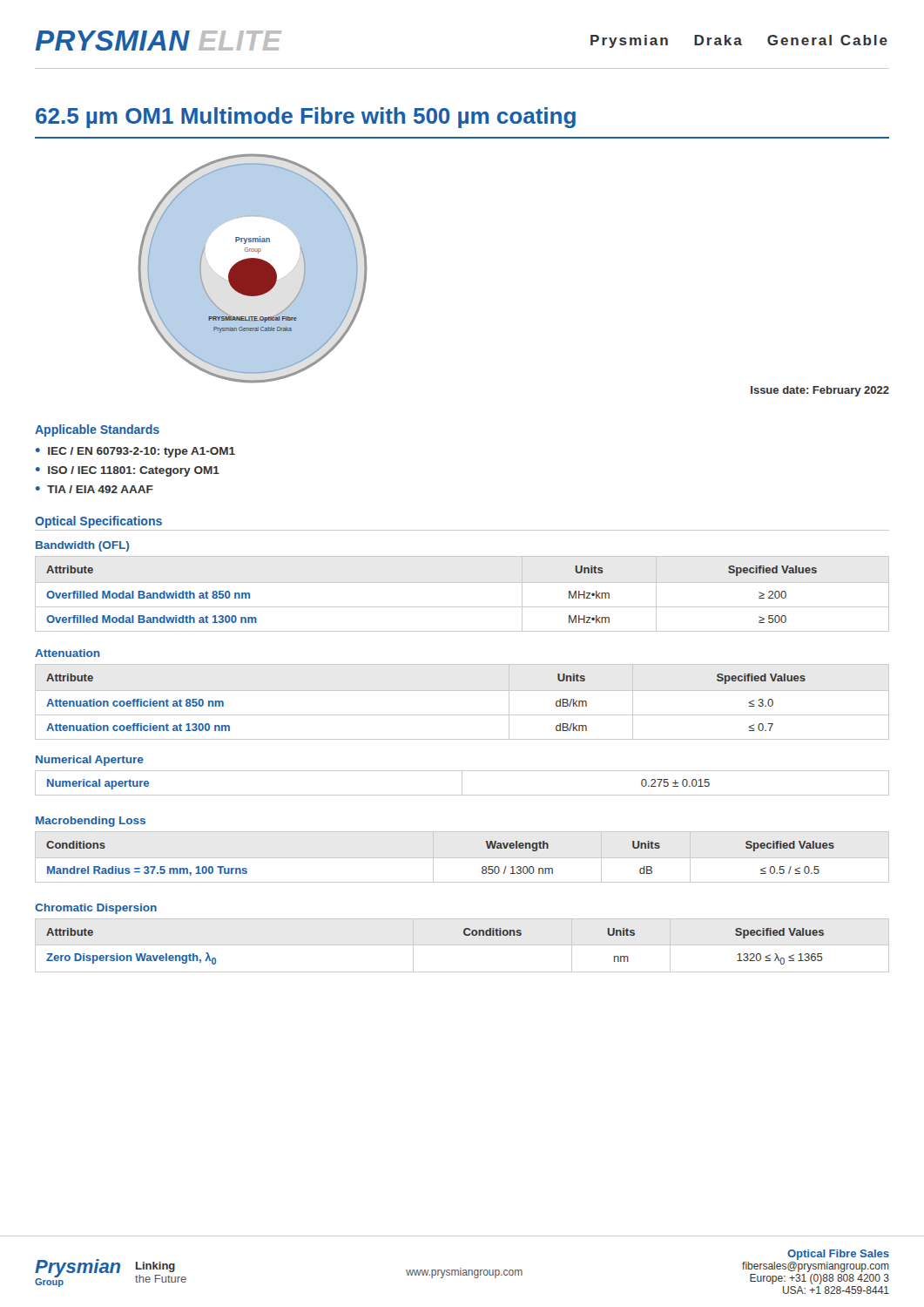Find "Macrobending Loss" on this page
This screenshot has width=924, height=1307.
(90, 820)
